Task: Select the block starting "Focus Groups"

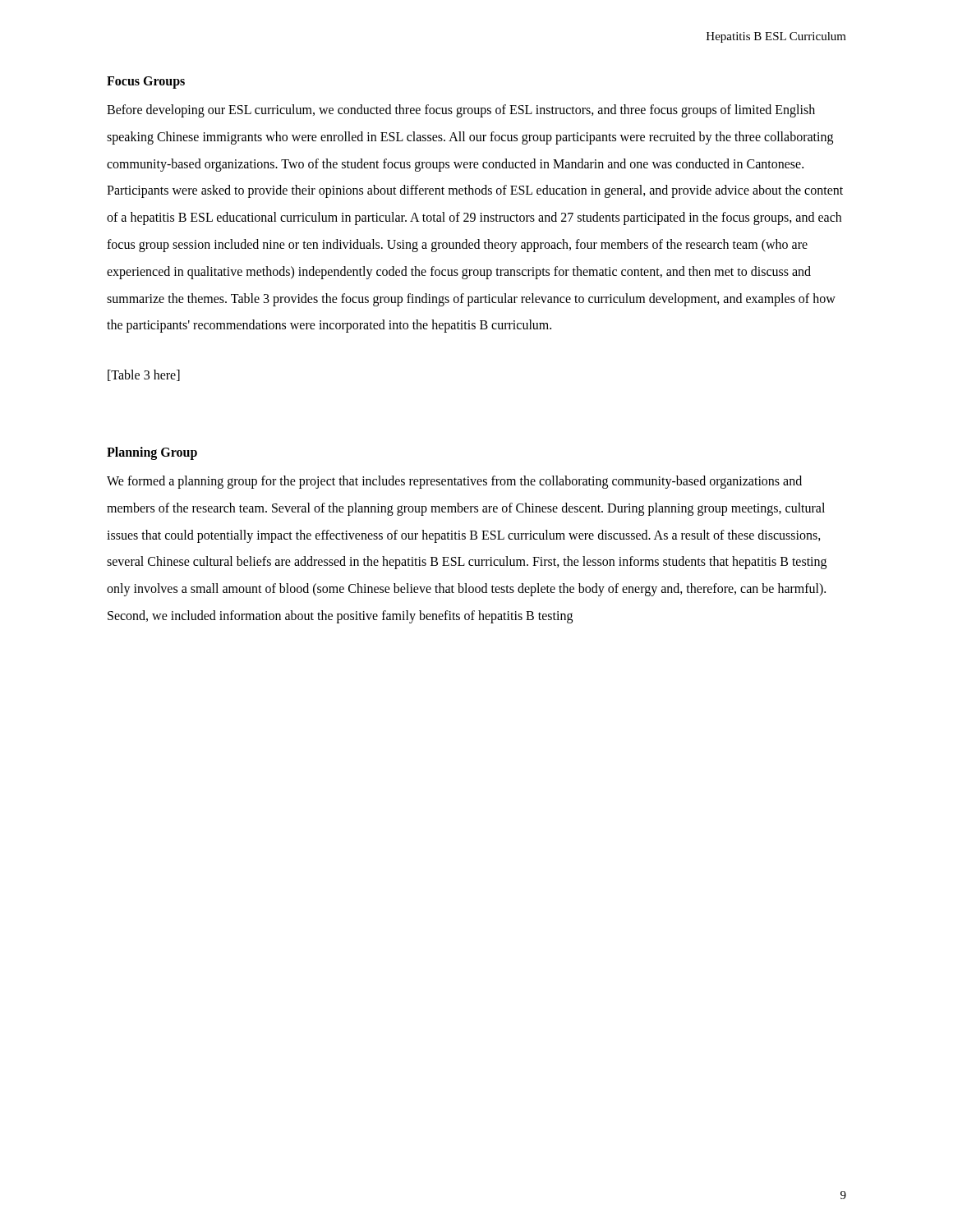Action: (146, 81)
